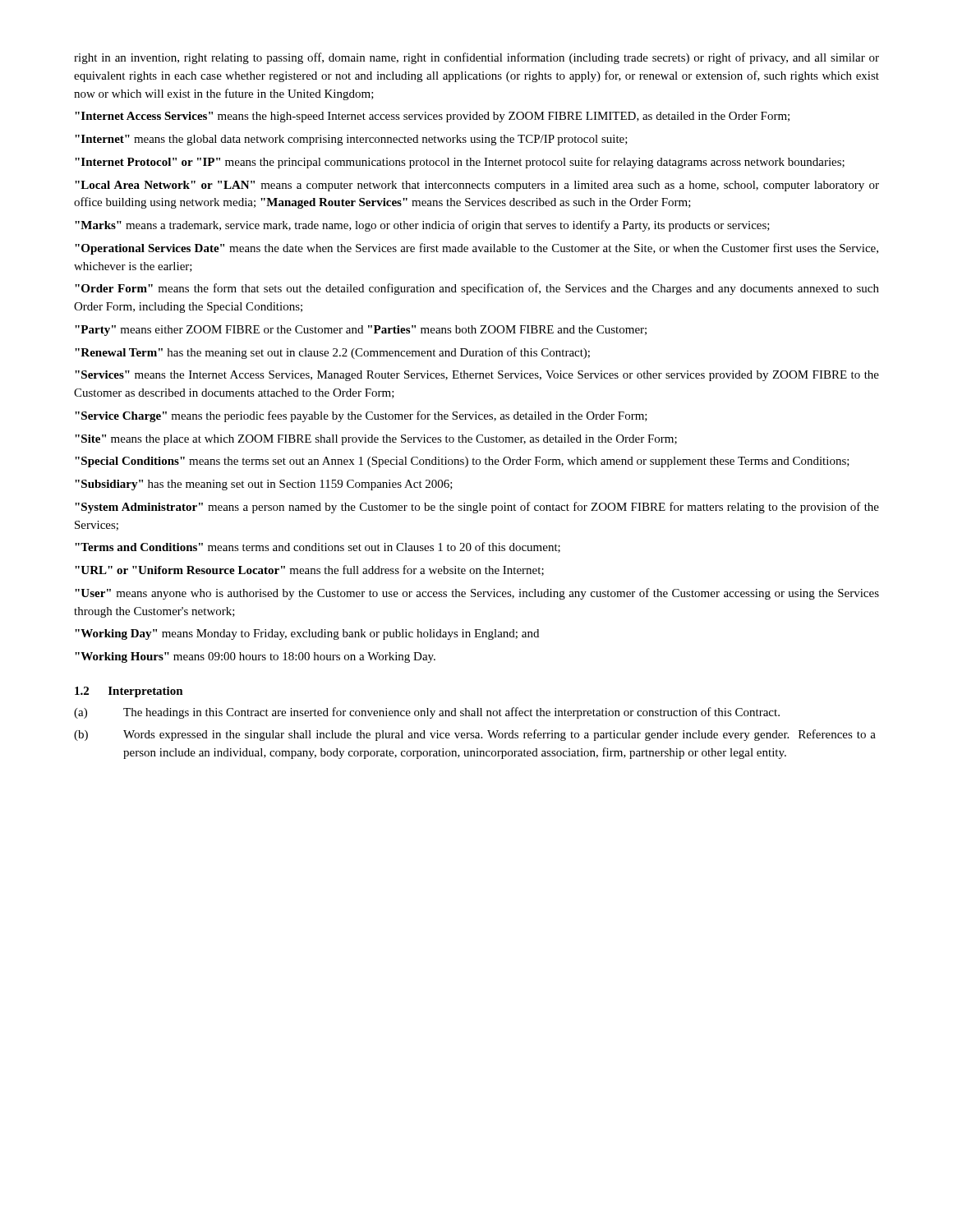
Task: Click on the text starting ""Services" means the Internet Access Services, Managed"
Action: pos(476,384)
